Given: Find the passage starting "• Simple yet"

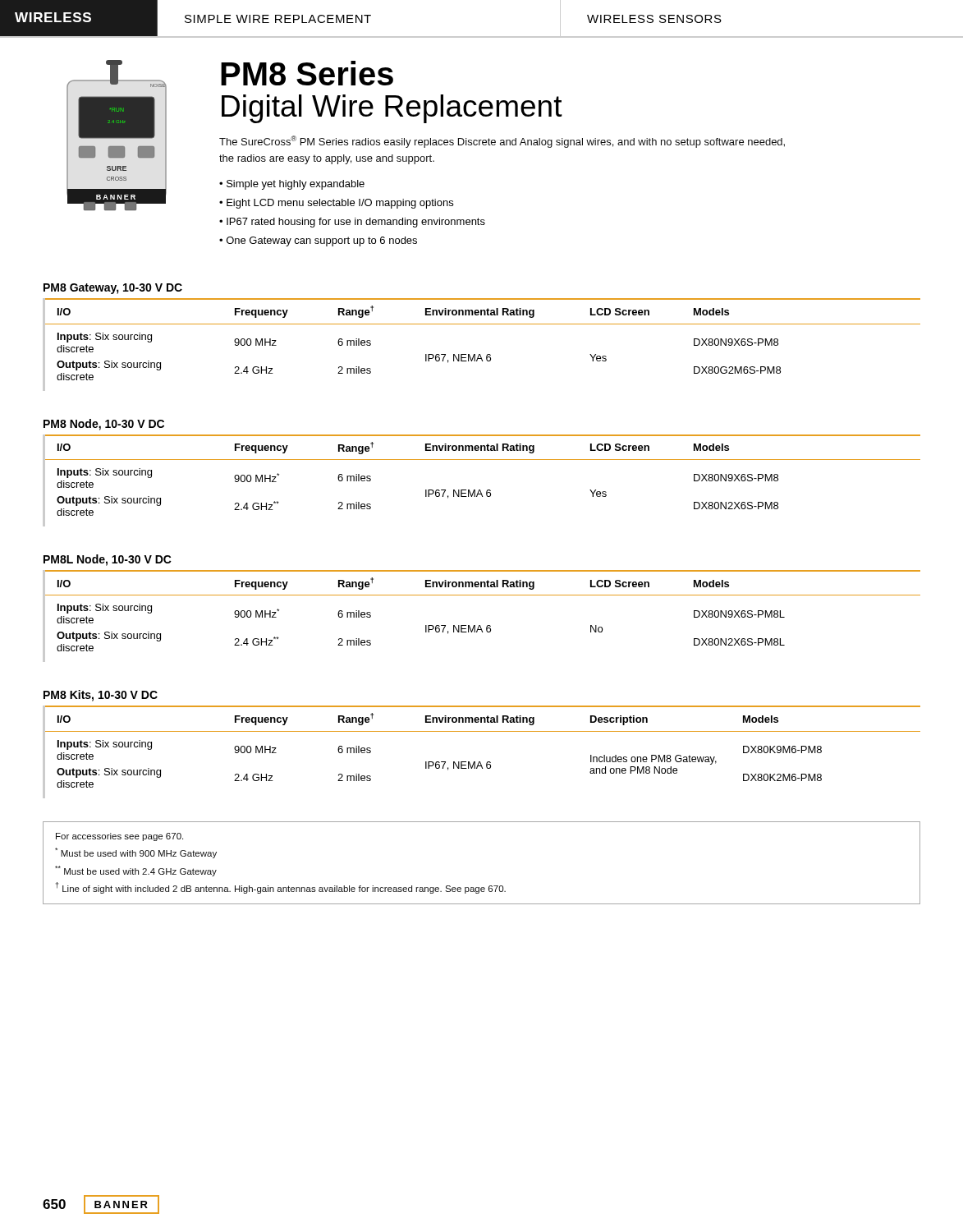Looking at the screenshot, I should coord(292,184).
